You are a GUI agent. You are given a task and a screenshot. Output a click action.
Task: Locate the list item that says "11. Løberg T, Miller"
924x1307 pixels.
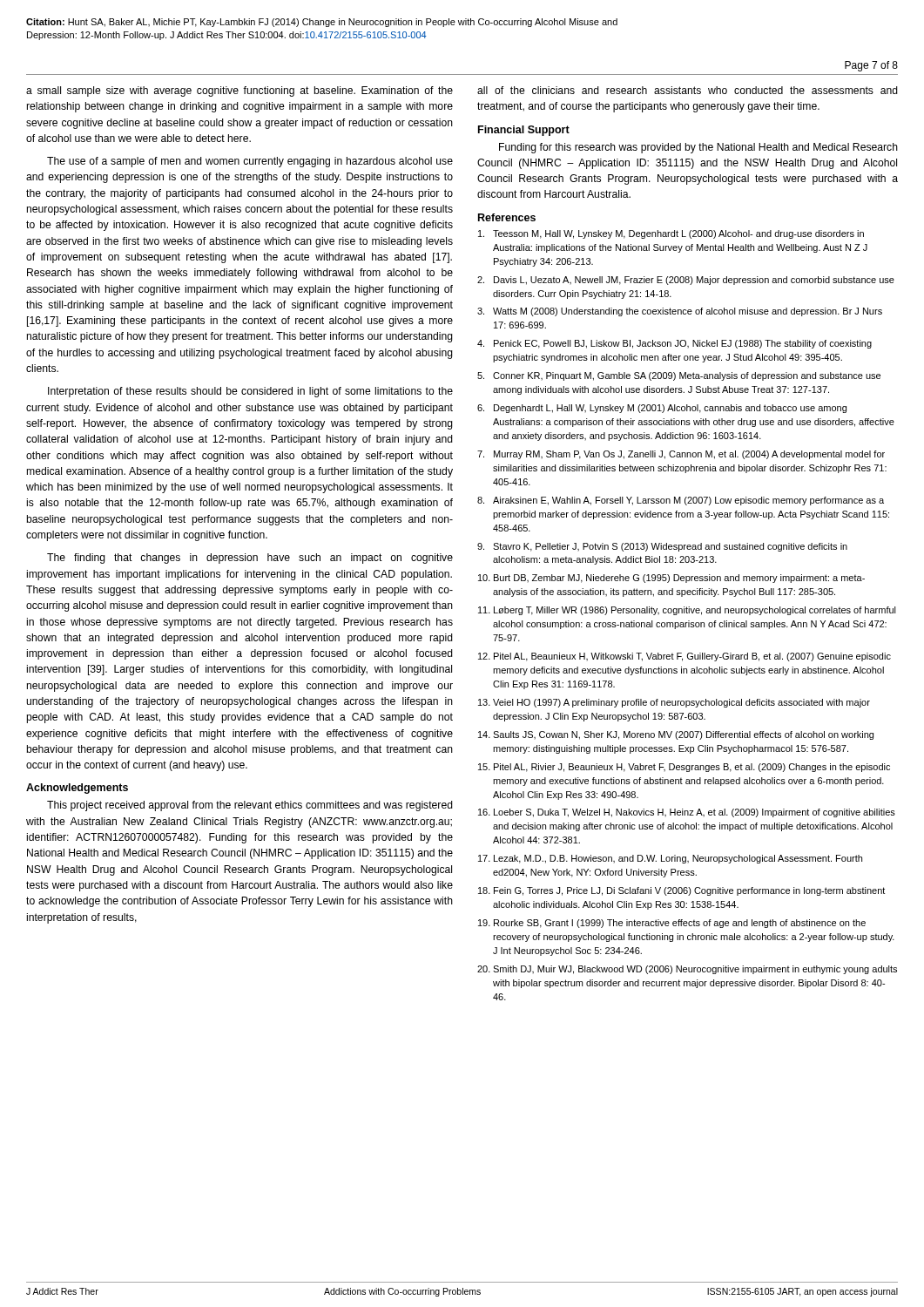(688, 625)
